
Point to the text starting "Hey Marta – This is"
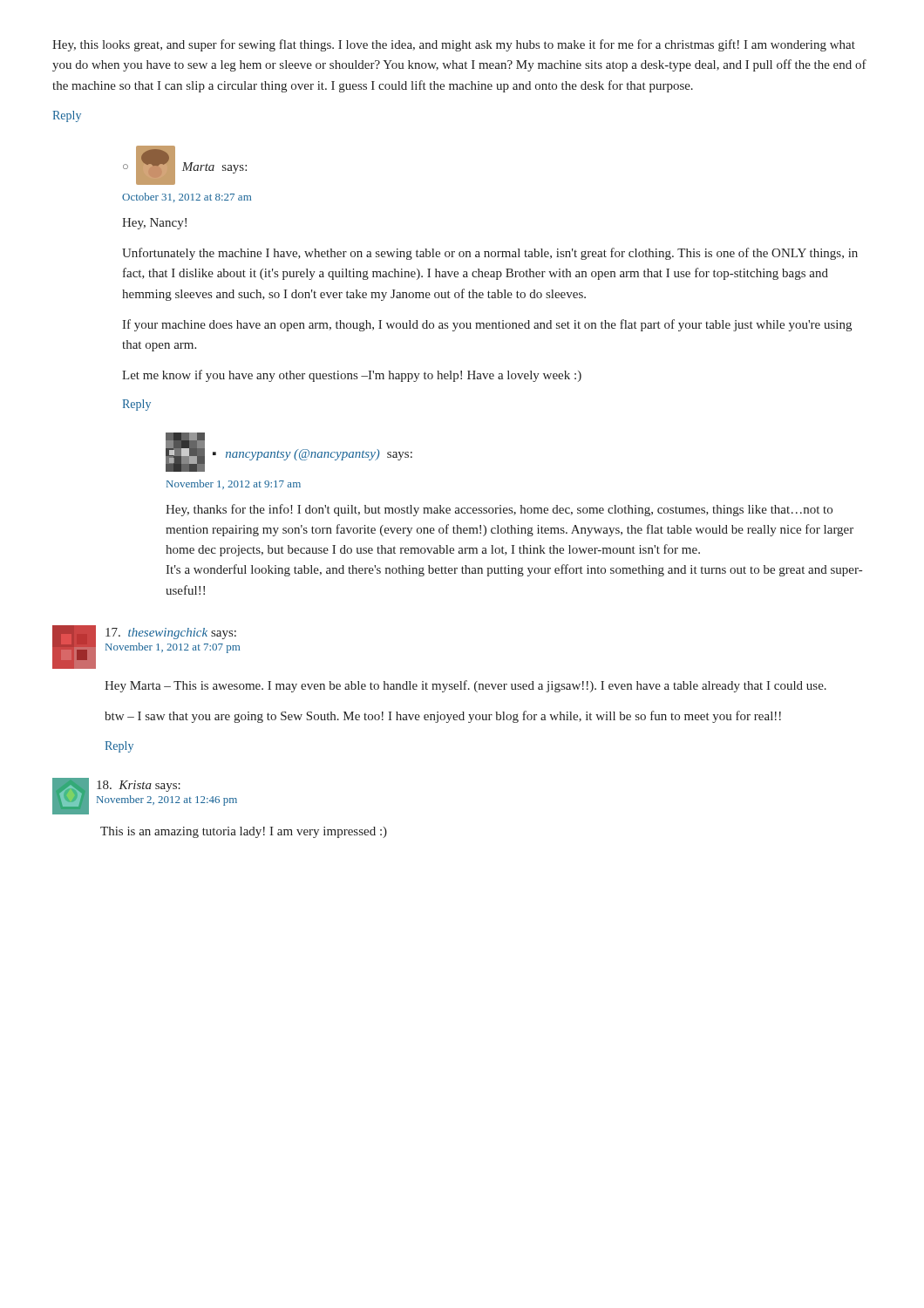tap(466, 685)
